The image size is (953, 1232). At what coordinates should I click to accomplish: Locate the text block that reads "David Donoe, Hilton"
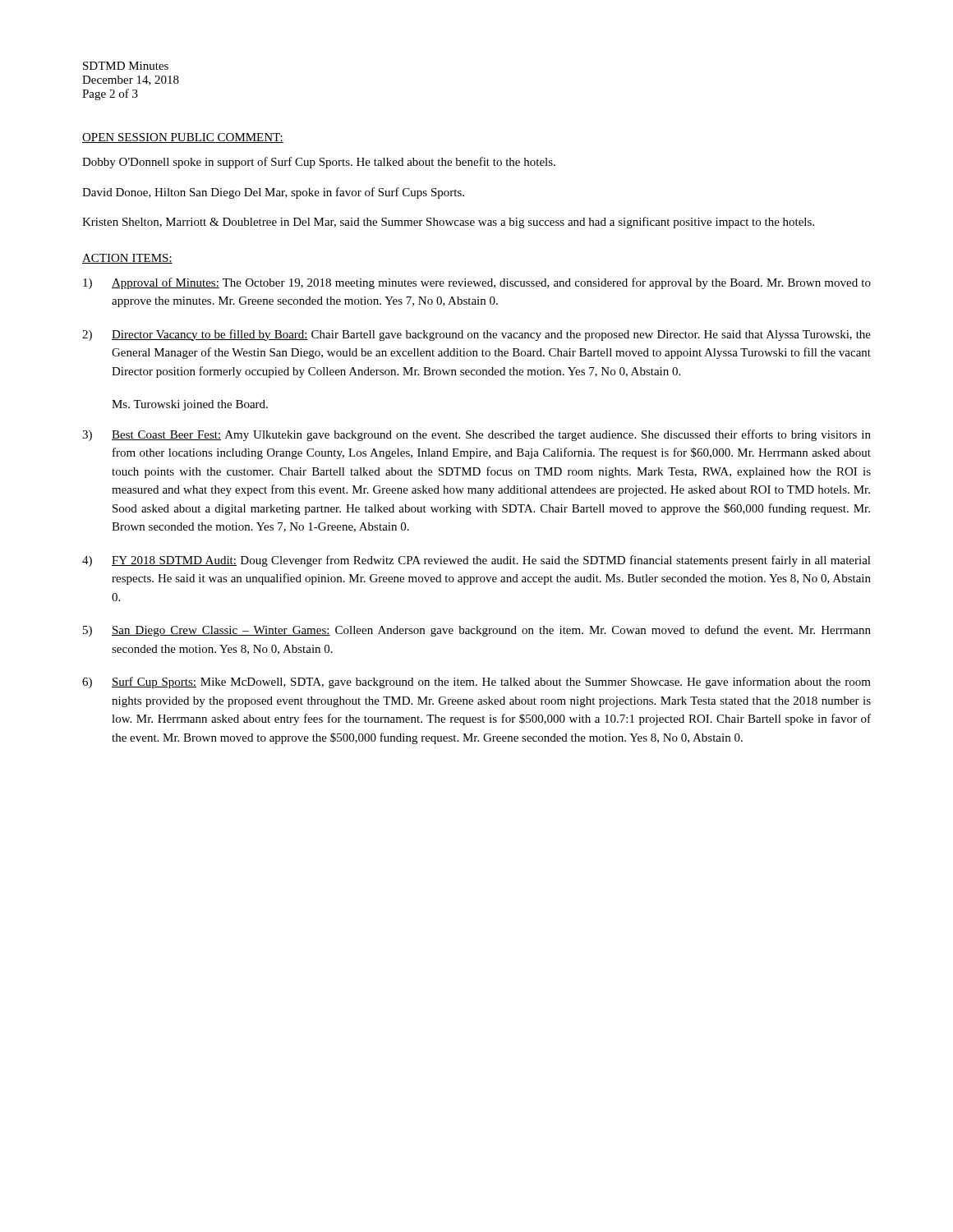click(274, 192)
